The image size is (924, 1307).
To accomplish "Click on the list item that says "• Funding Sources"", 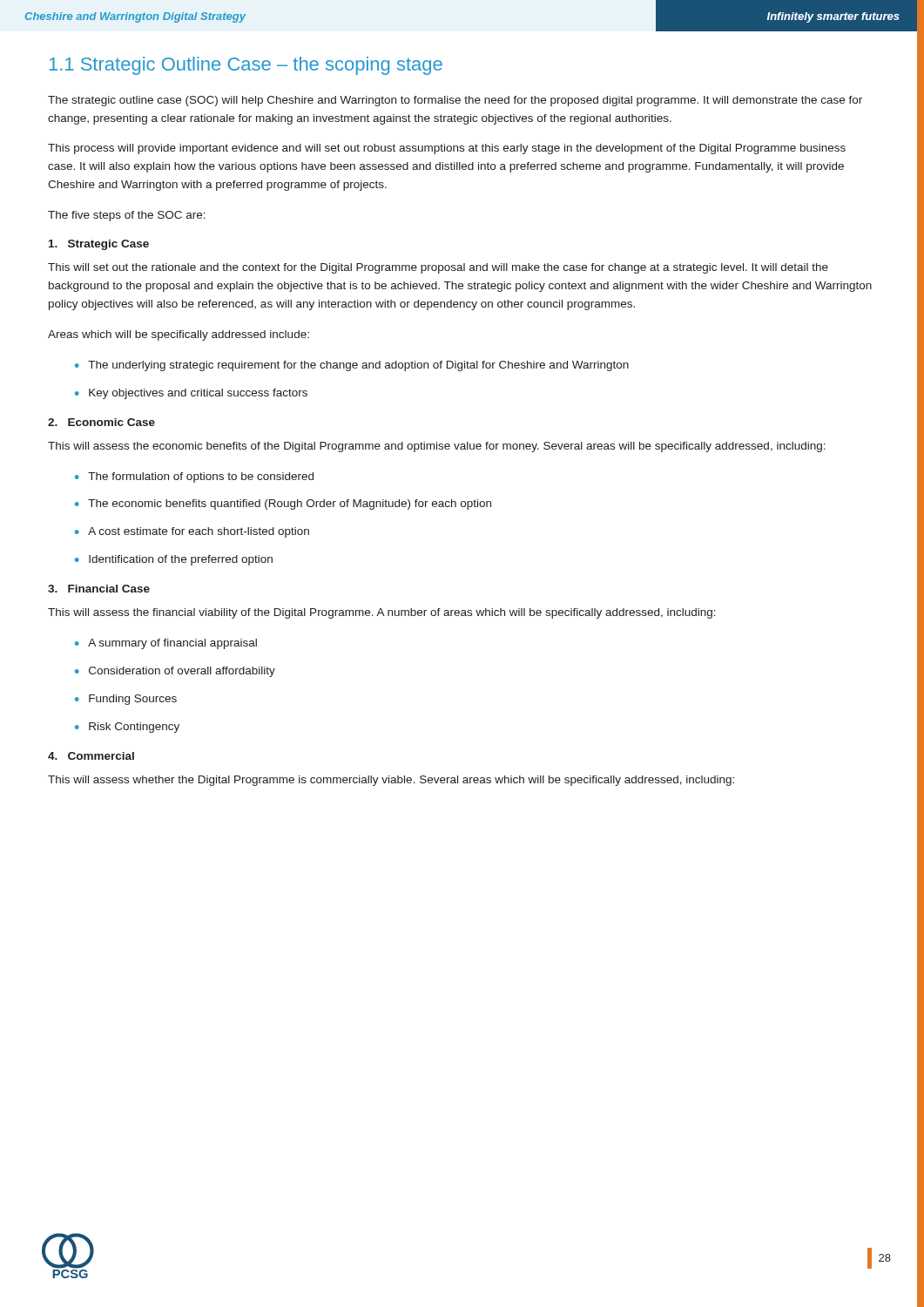I will (126, 701).
